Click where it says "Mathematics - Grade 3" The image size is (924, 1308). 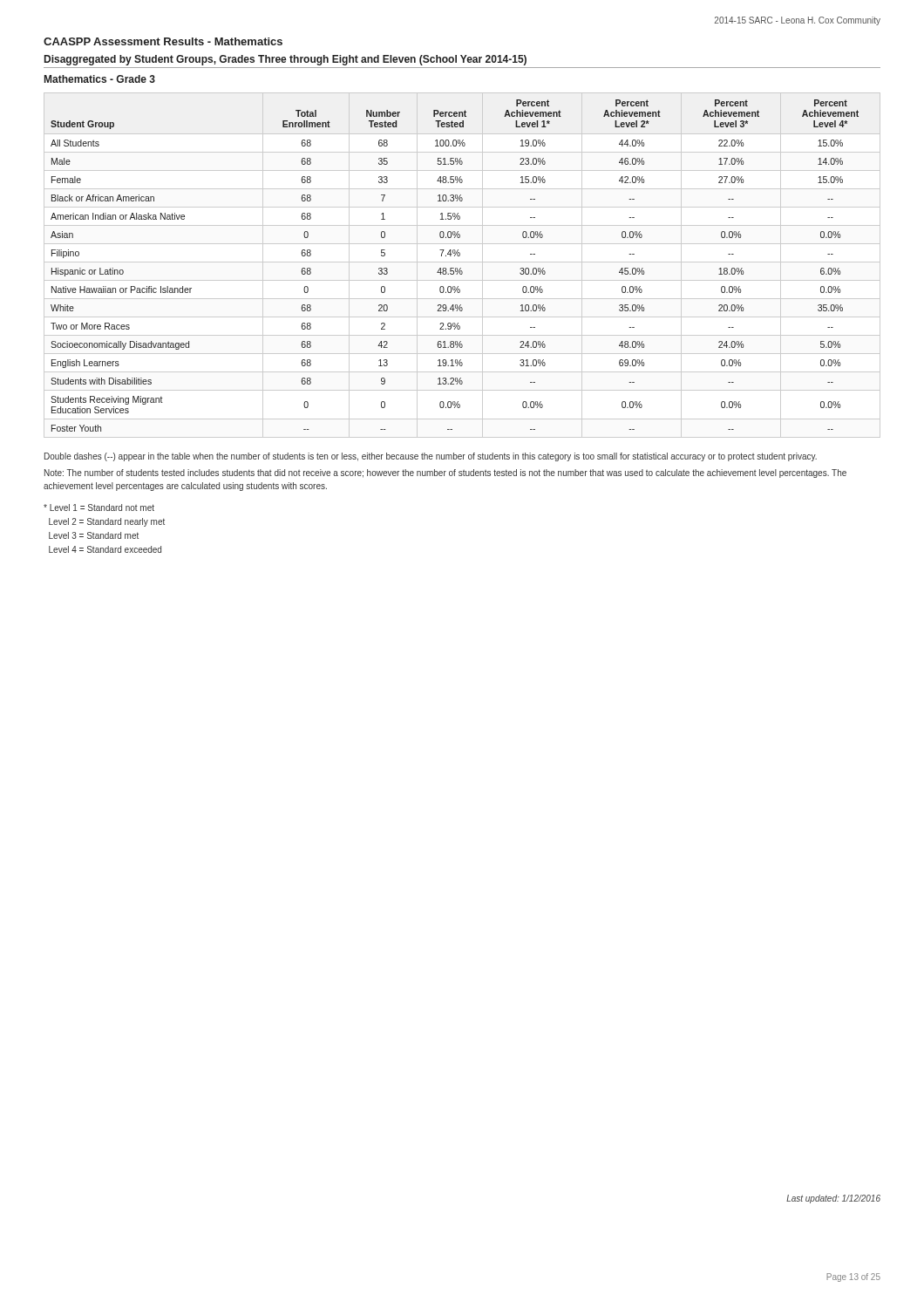(99, 79)
